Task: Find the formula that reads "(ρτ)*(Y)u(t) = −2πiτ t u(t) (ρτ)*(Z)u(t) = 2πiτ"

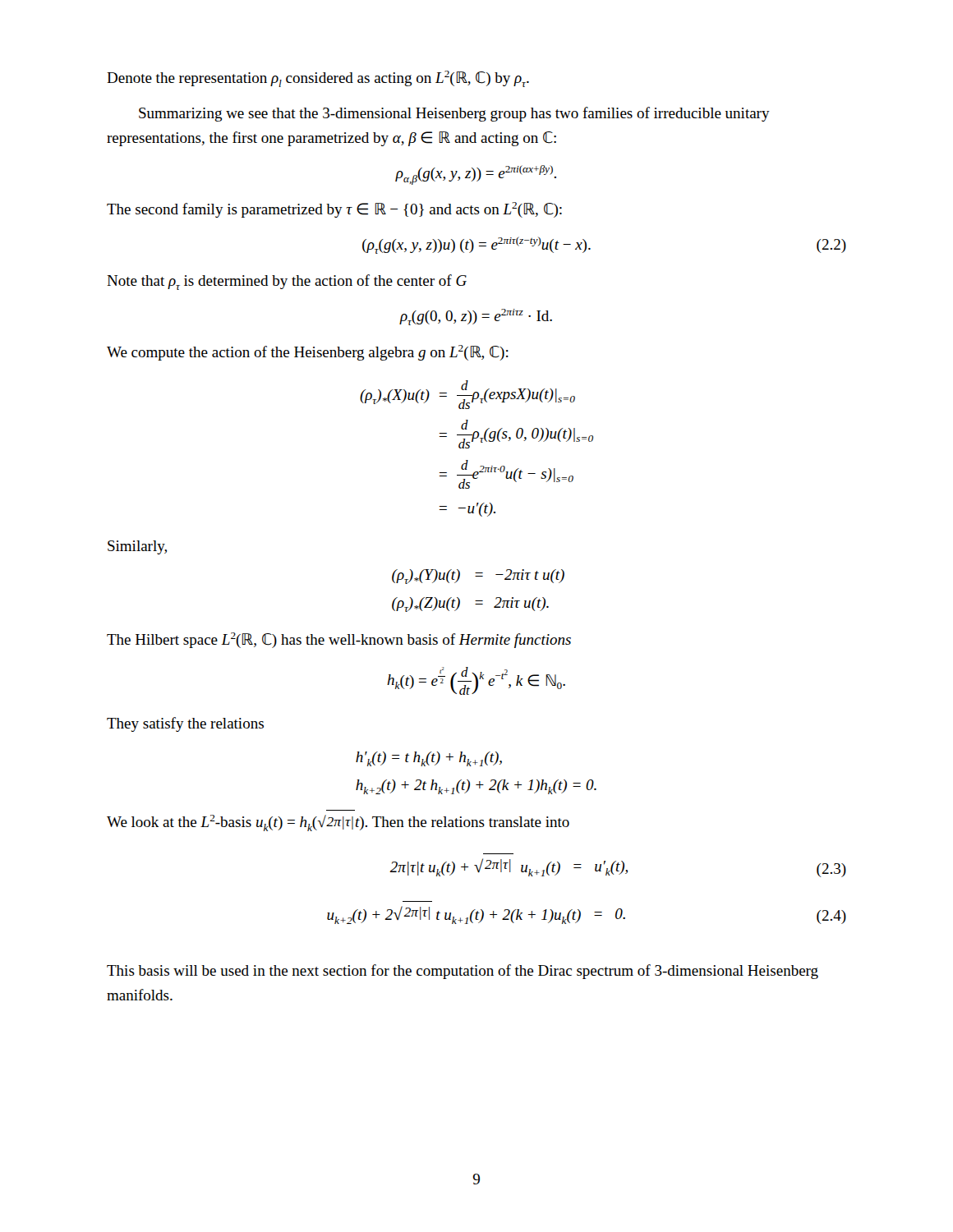Action: point(476,589)
